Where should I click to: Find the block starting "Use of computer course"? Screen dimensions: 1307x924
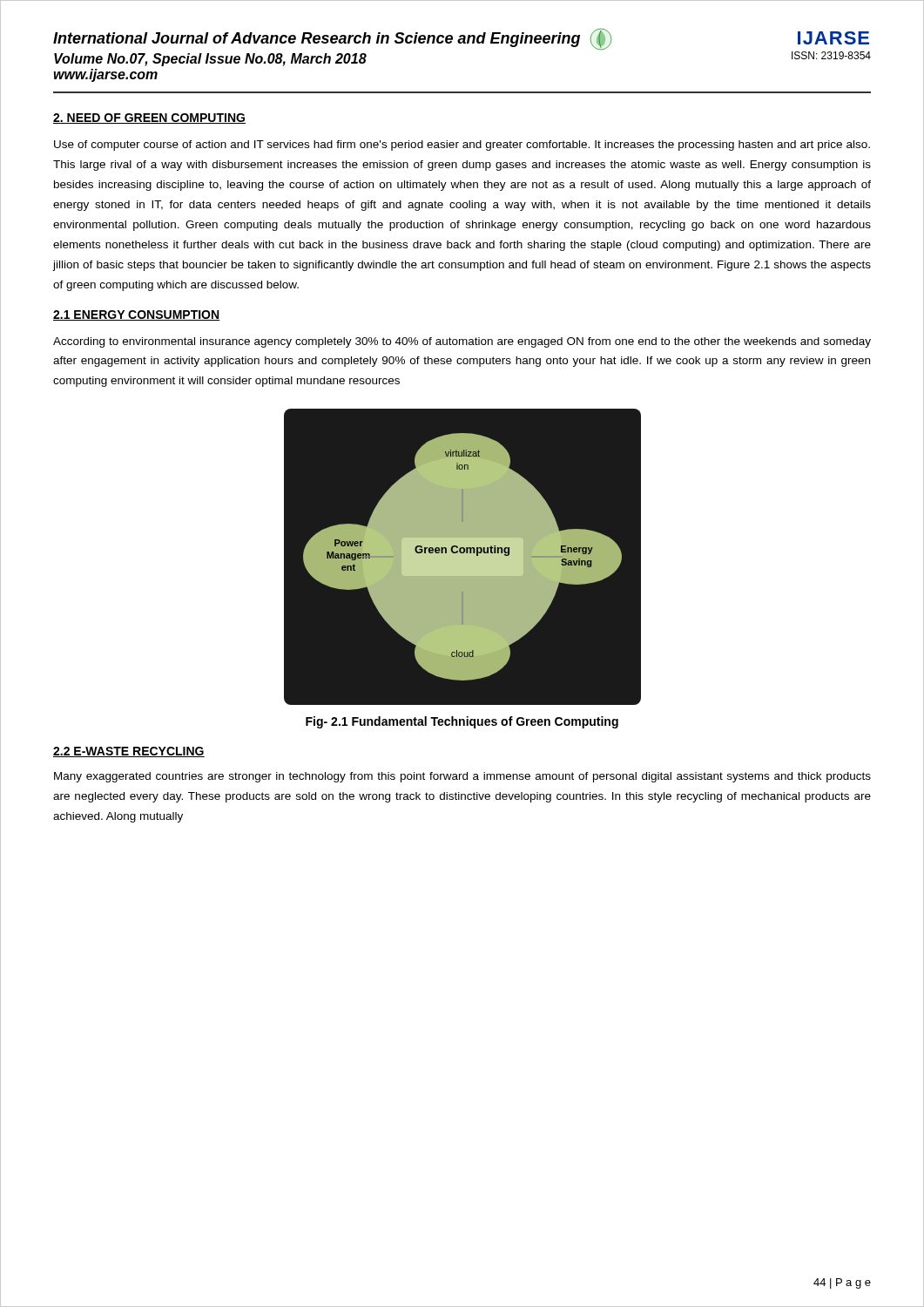coord(462,214)
